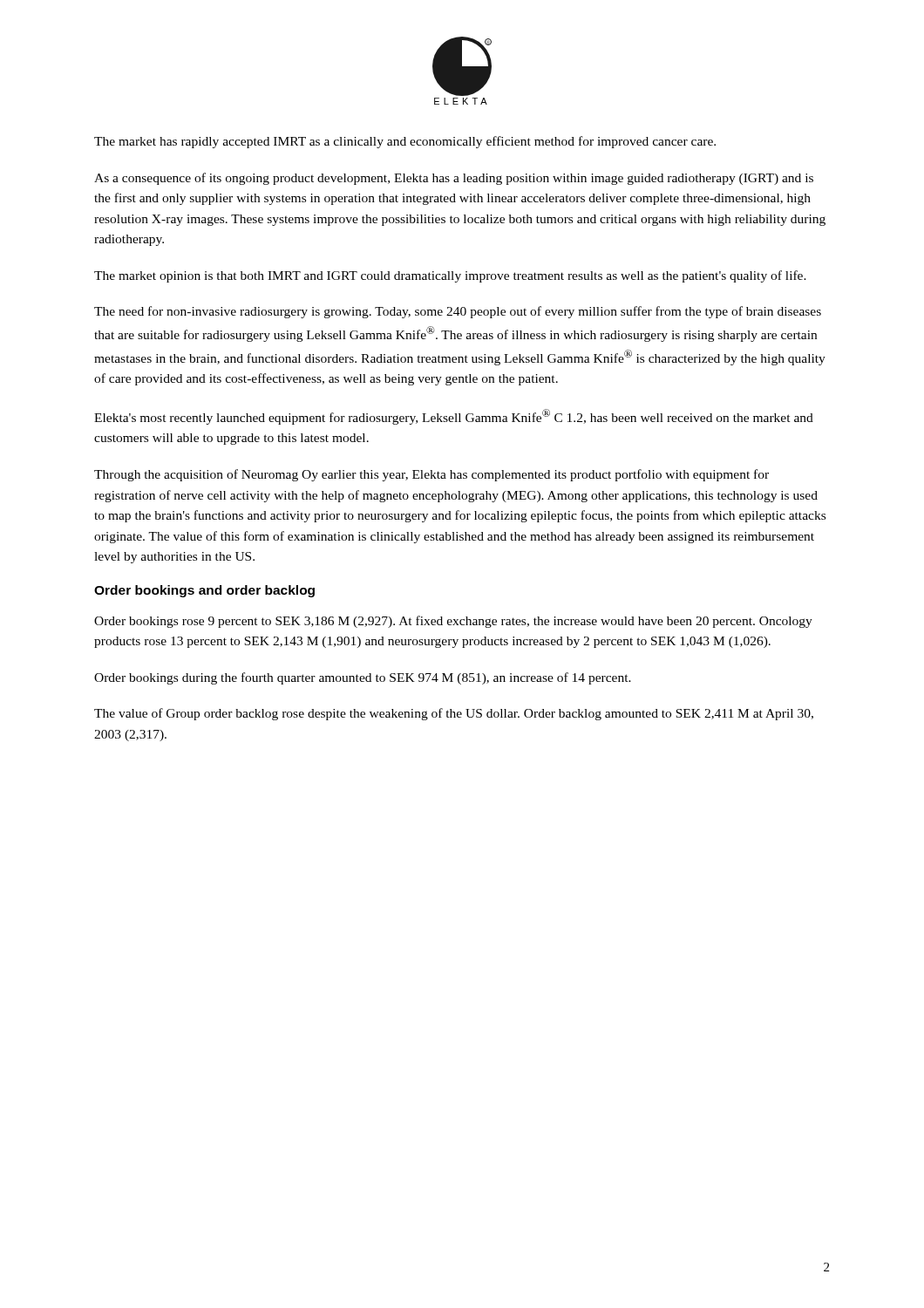Point to the text block starting "The value of Group order backlog"
The image size is (924, 1308).
(x=454, y=723)
